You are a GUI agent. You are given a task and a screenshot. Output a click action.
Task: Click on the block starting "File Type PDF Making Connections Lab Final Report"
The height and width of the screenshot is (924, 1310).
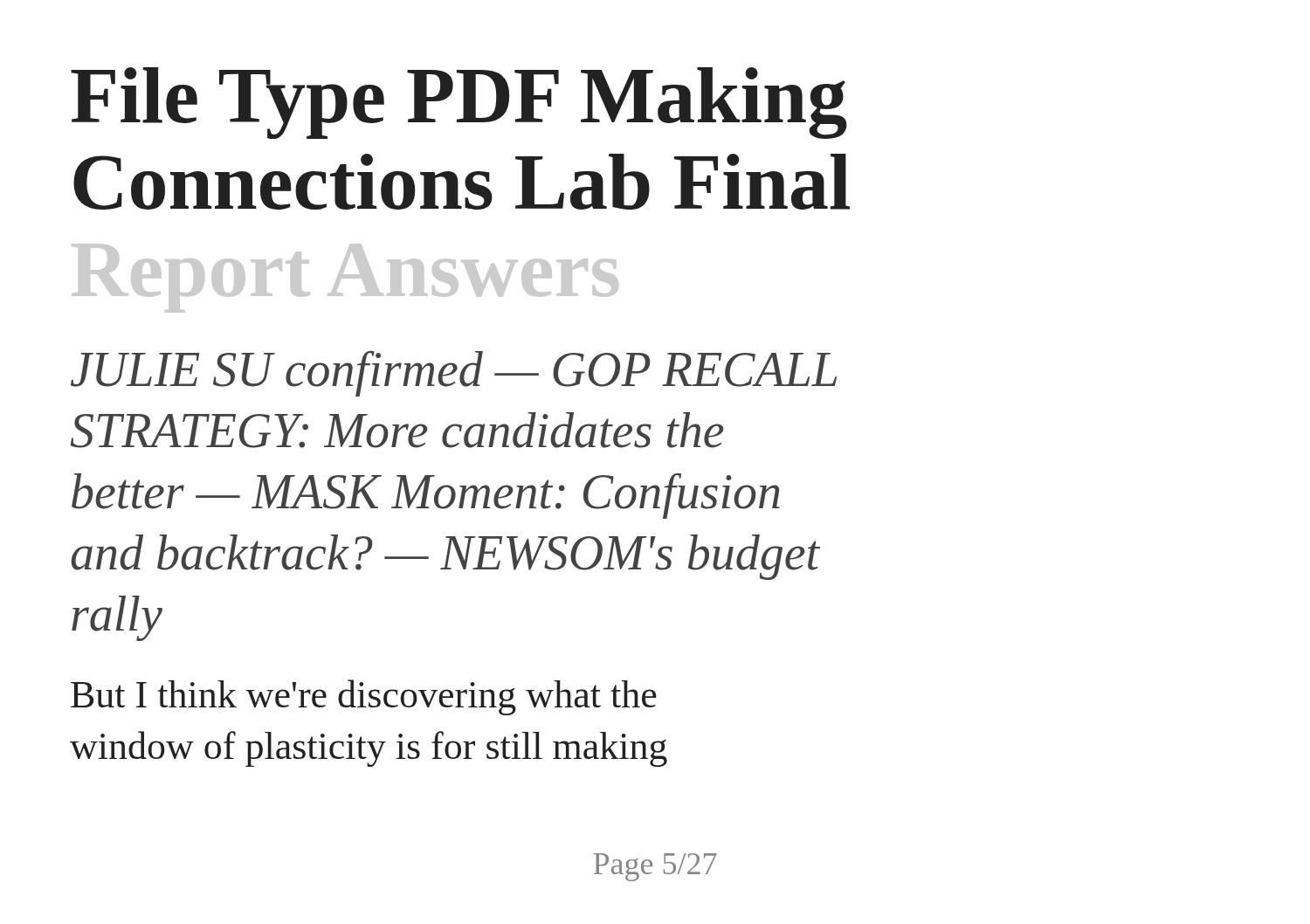(x=655, y=183)
